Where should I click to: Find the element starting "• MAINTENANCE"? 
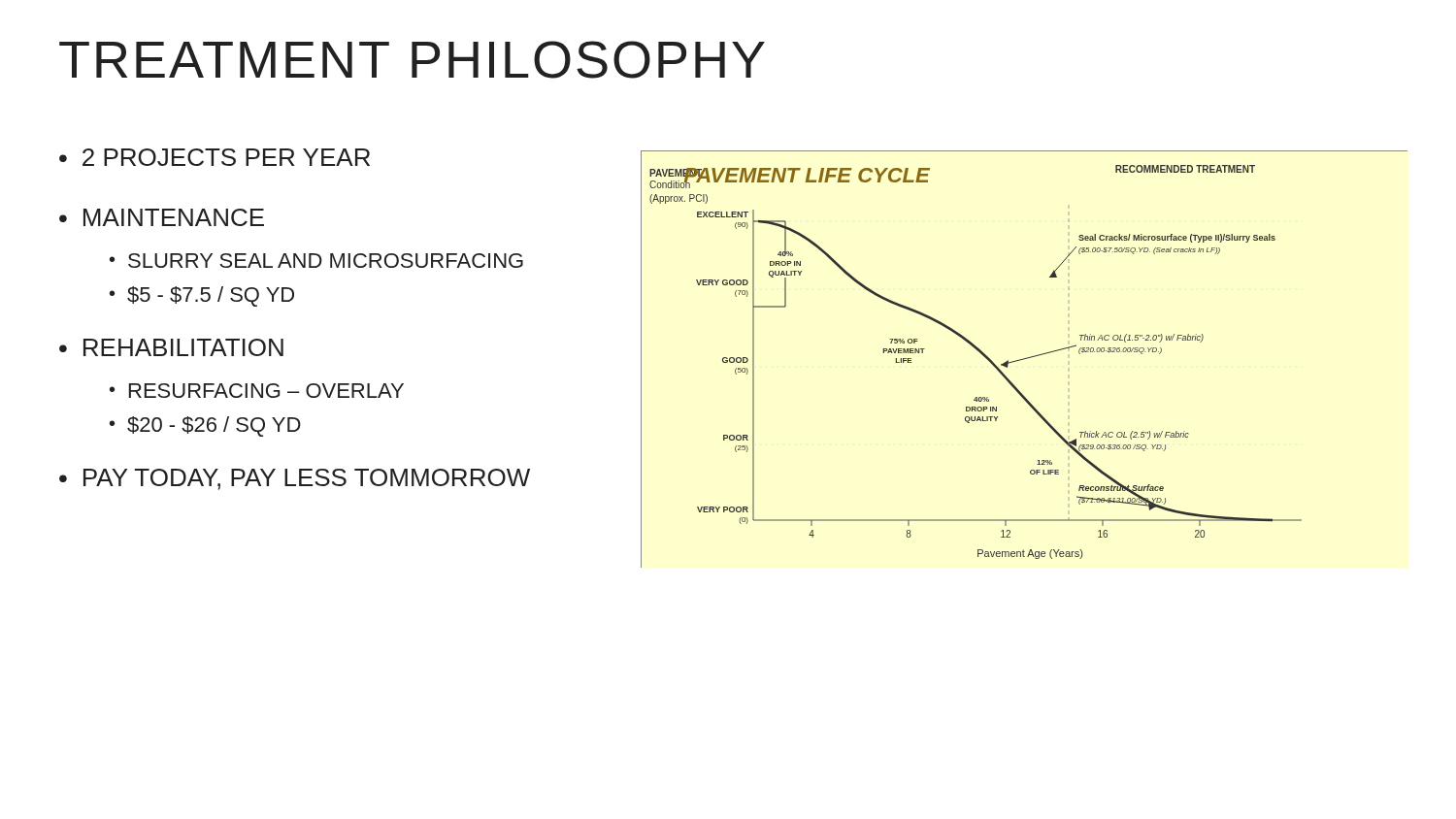[162, 219]
